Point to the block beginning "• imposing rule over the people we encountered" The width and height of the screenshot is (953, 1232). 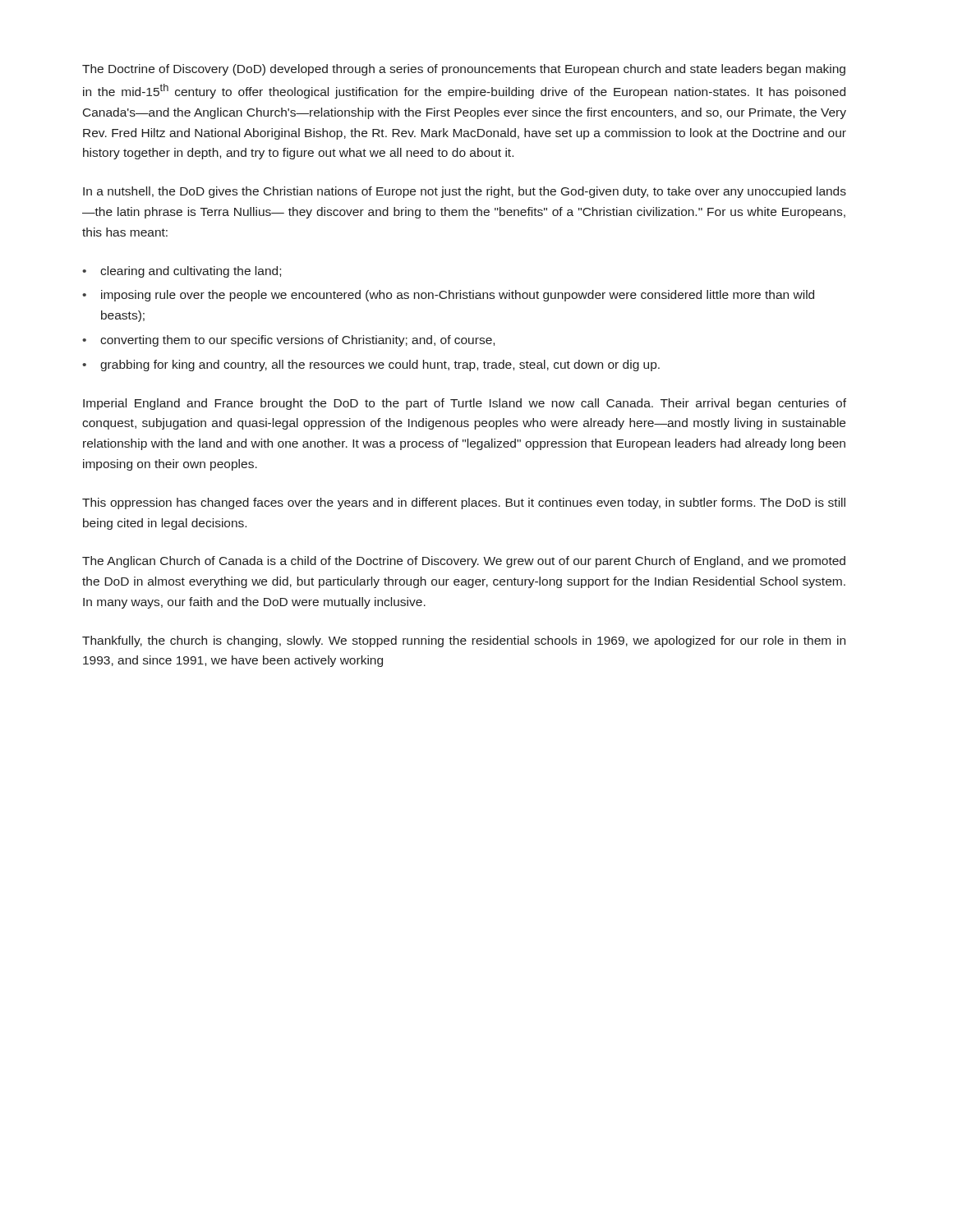pos(464,306)
